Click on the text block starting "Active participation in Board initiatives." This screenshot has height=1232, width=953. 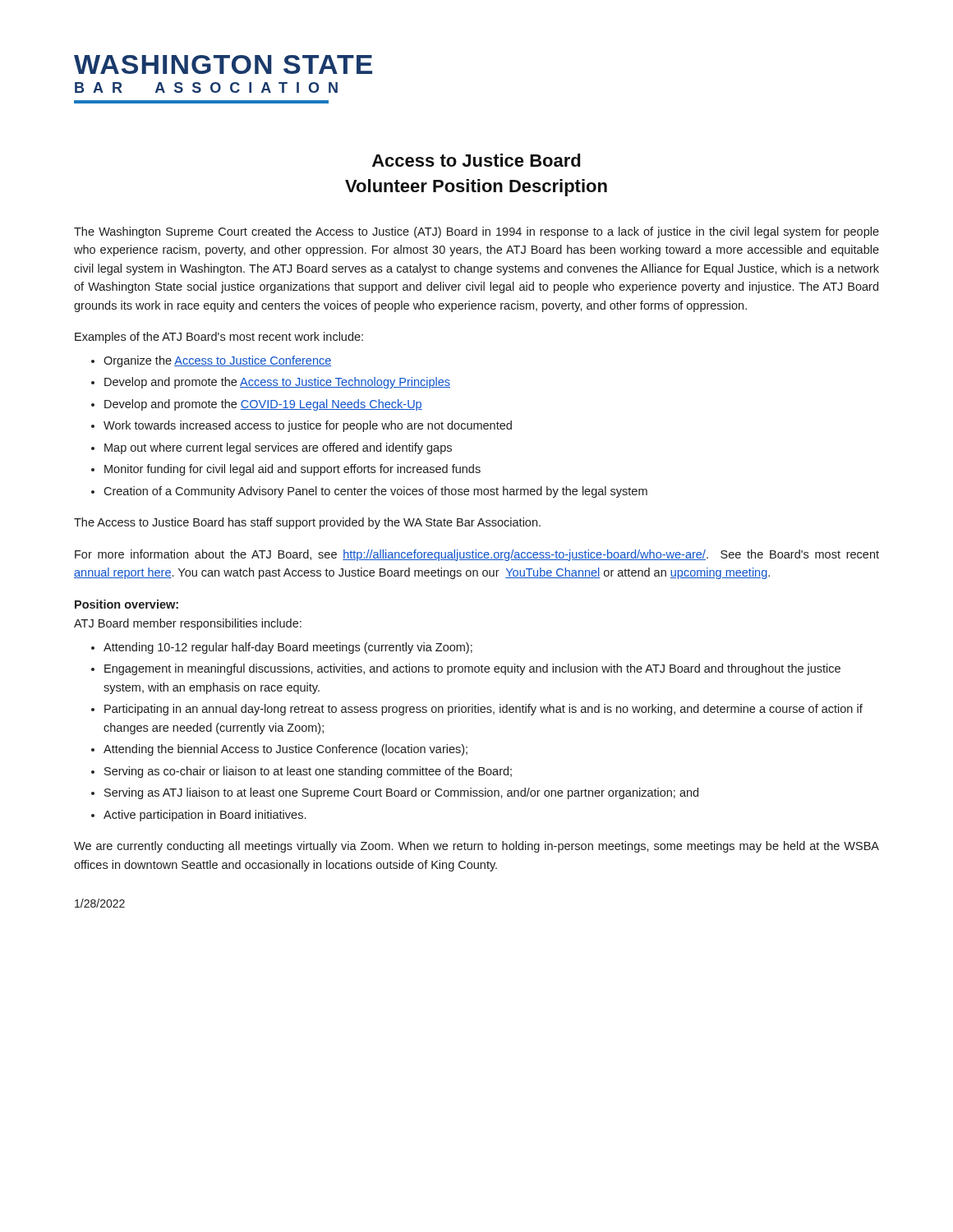pyautogui.click(x=205, y=815)
